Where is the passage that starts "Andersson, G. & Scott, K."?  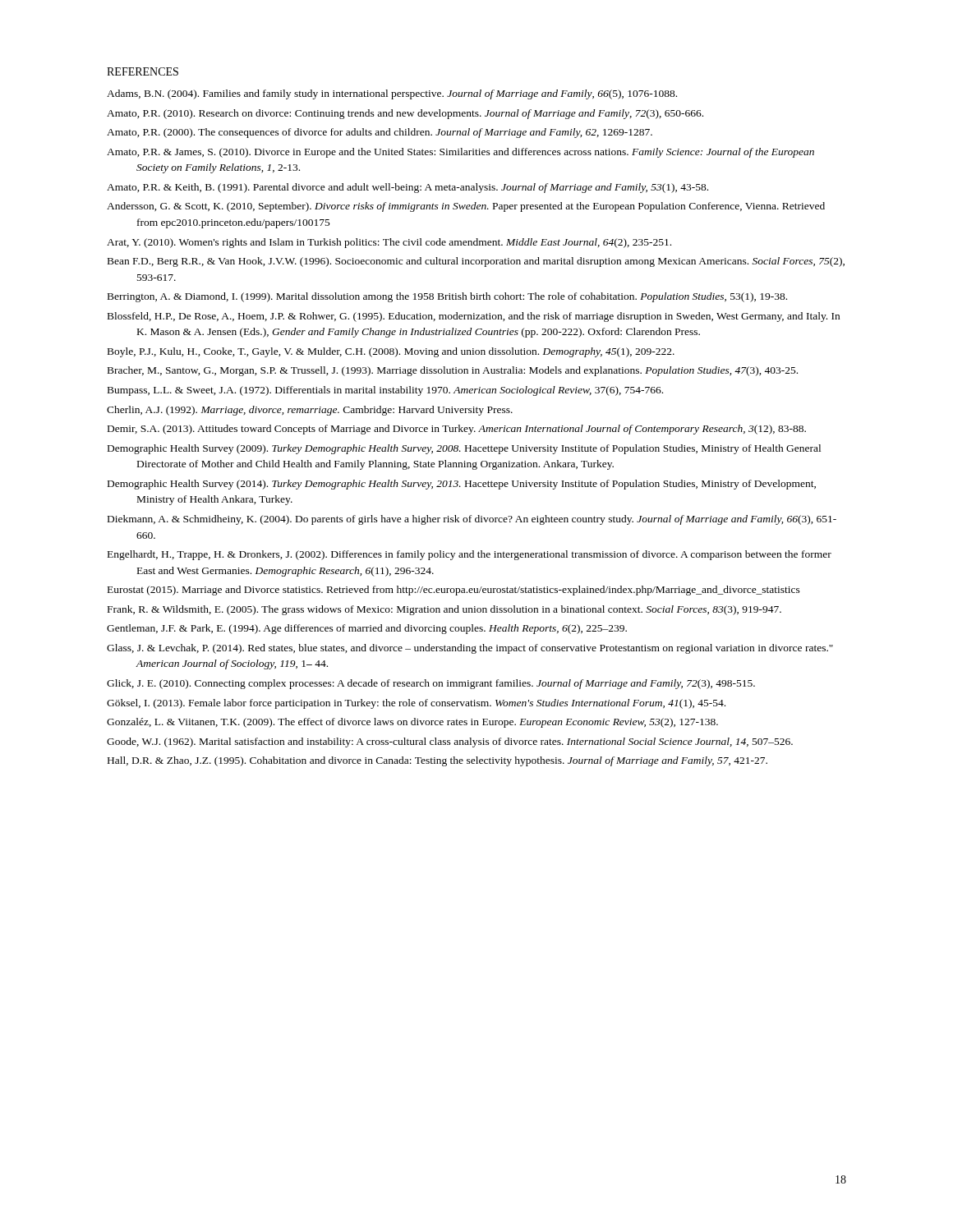click(x=466, y=214)
